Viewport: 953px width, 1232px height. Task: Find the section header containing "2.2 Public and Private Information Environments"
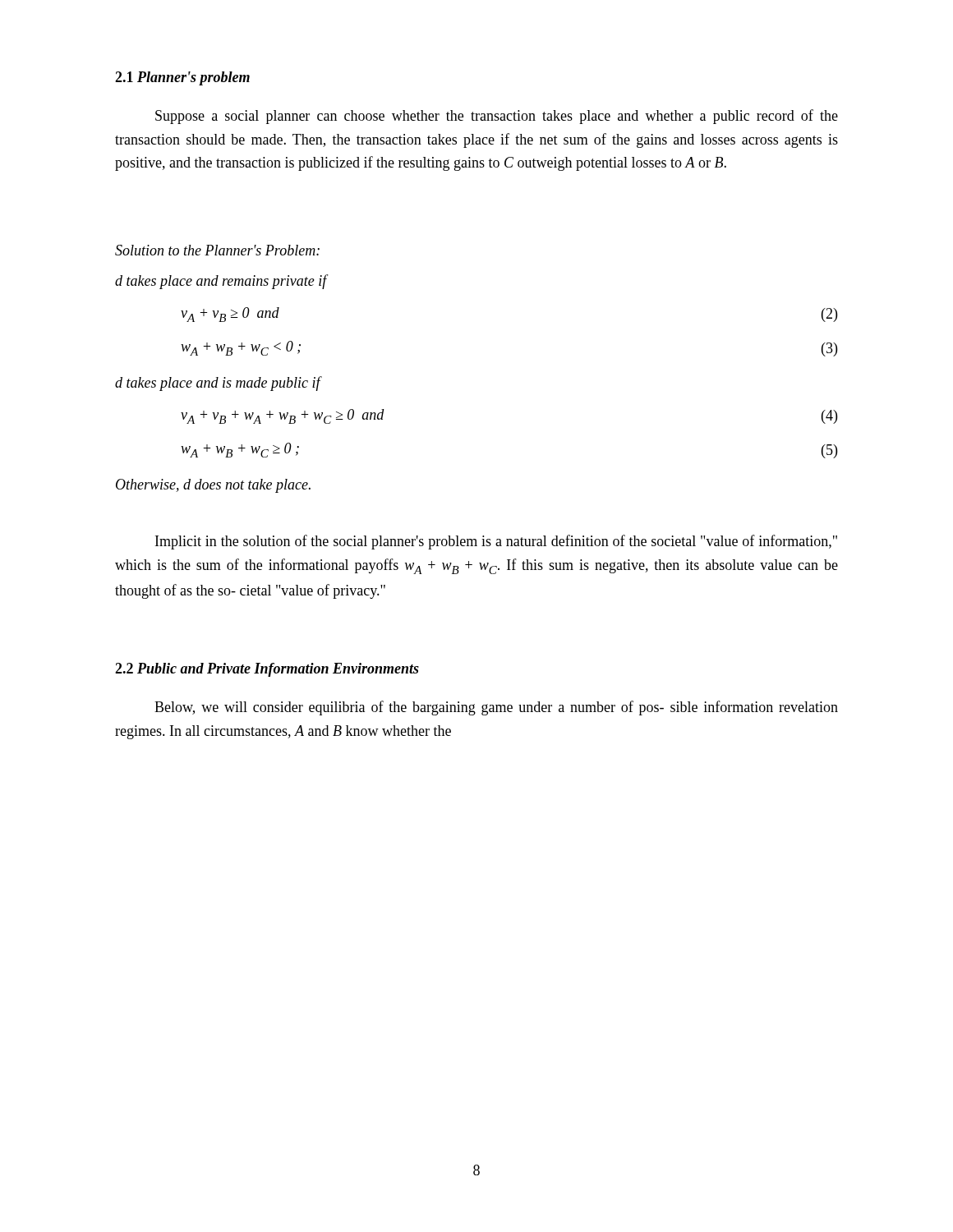[267, 669]
